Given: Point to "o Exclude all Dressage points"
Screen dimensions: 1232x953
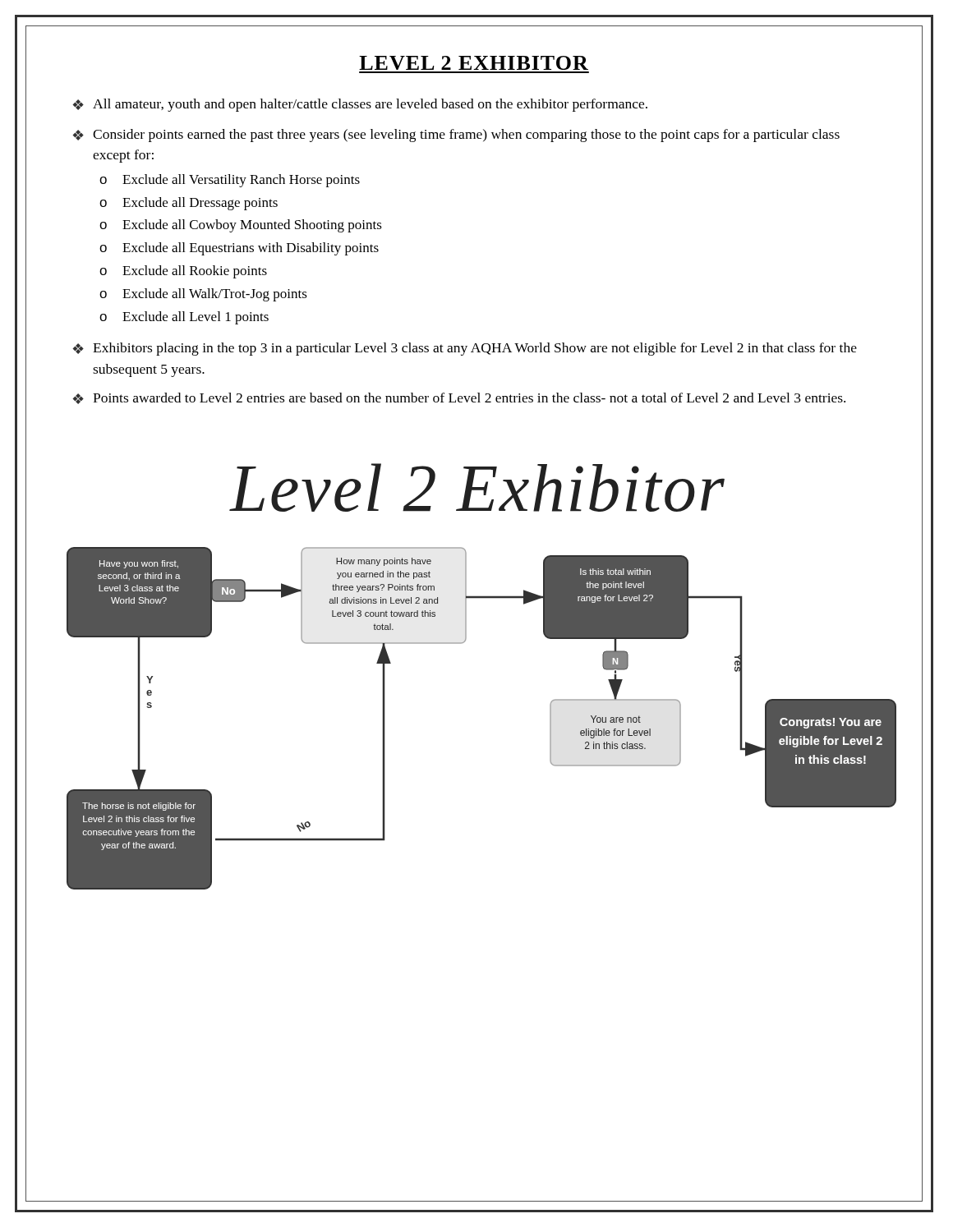Looking at the screenshot, I should (x=189, y=202).
